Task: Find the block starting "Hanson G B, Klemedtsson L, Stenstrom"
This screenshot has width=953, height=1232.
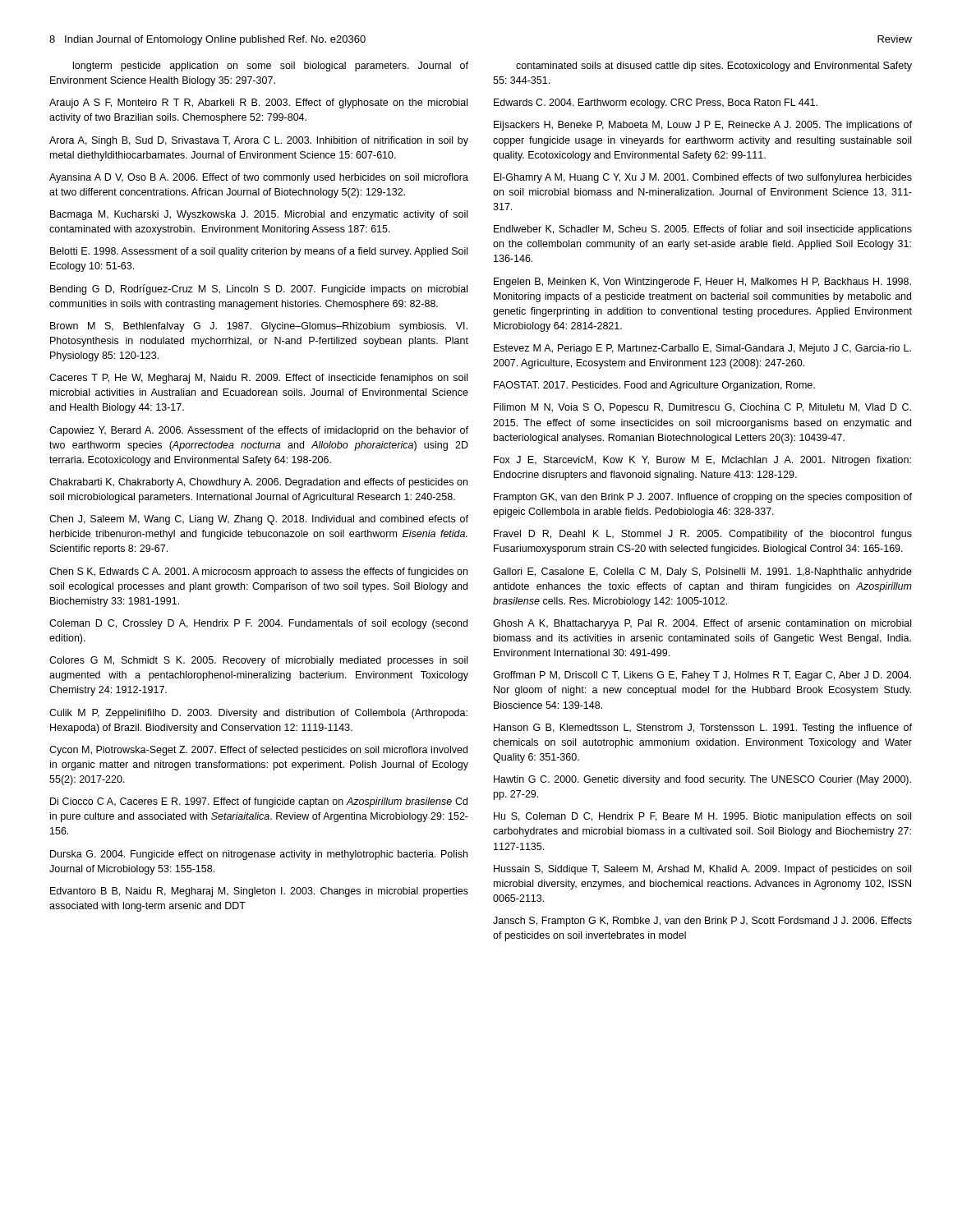Action: click(702, 742)
